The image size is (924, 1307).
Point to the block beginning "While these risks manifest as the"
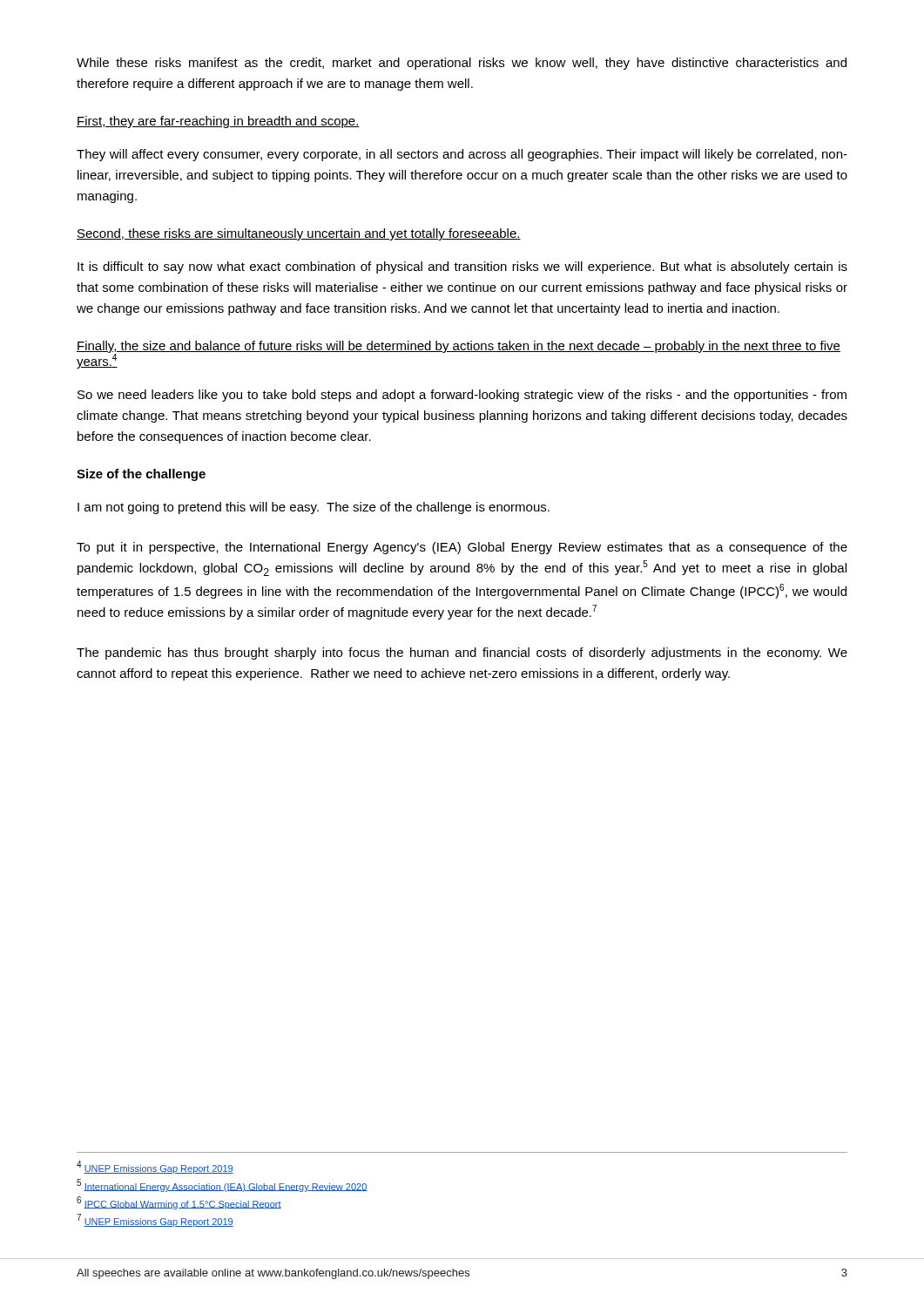click(462, 73)
